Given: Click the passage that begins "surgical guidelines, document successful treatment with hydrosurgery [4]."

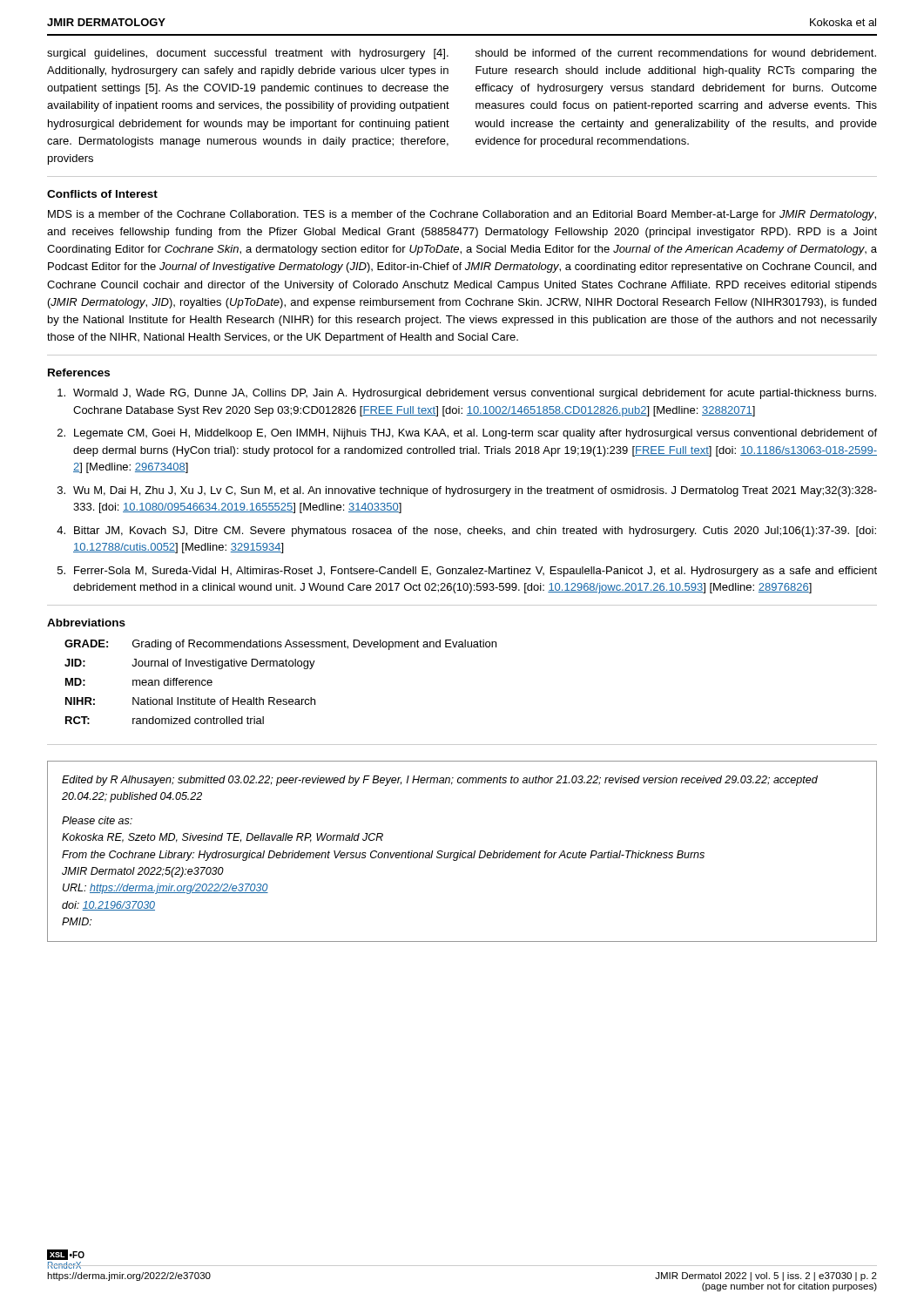Looking at the screenshot, I should tap(249, 54).
